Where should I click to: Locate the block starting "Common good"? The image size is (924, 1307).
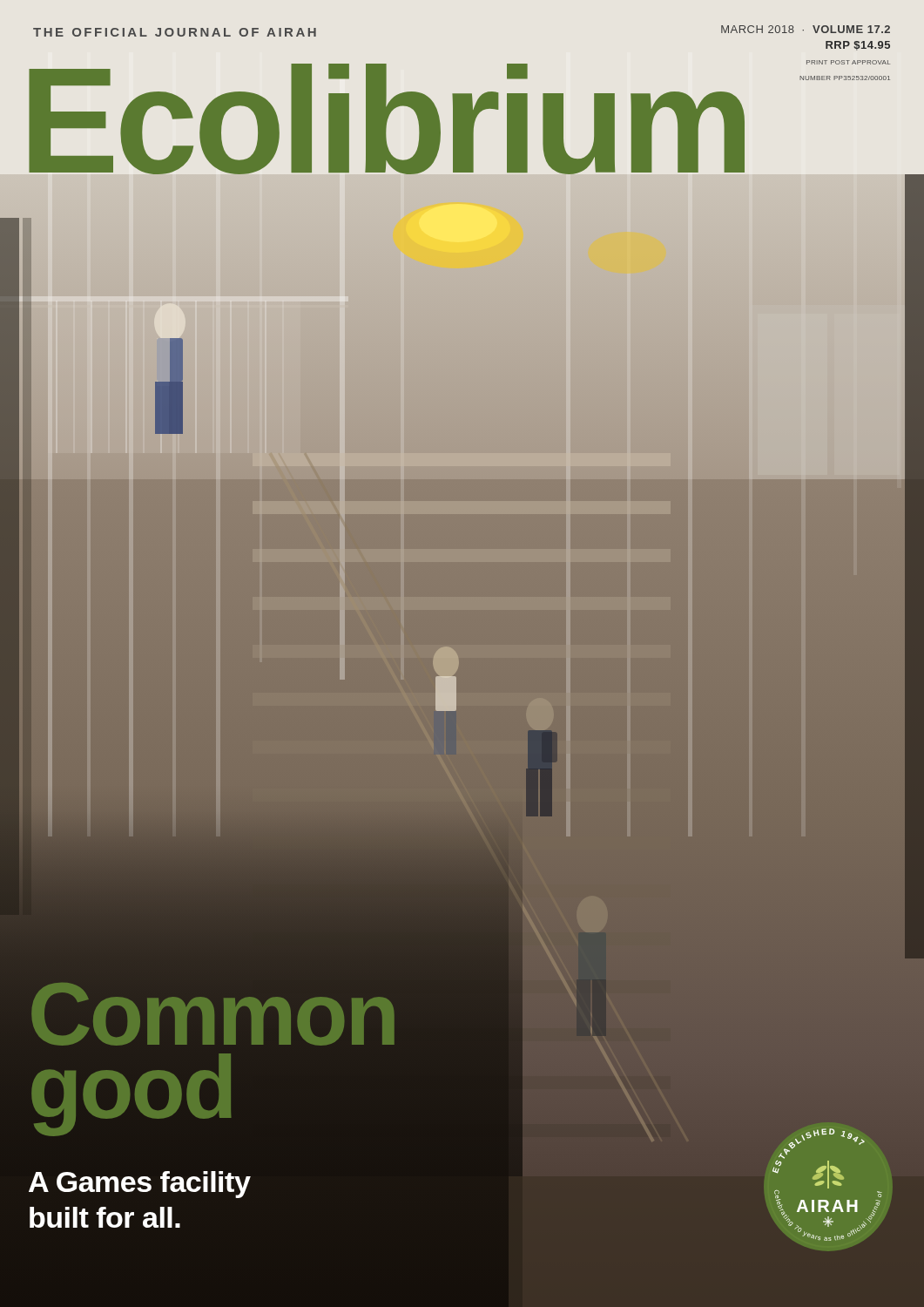click(213, 1052)
